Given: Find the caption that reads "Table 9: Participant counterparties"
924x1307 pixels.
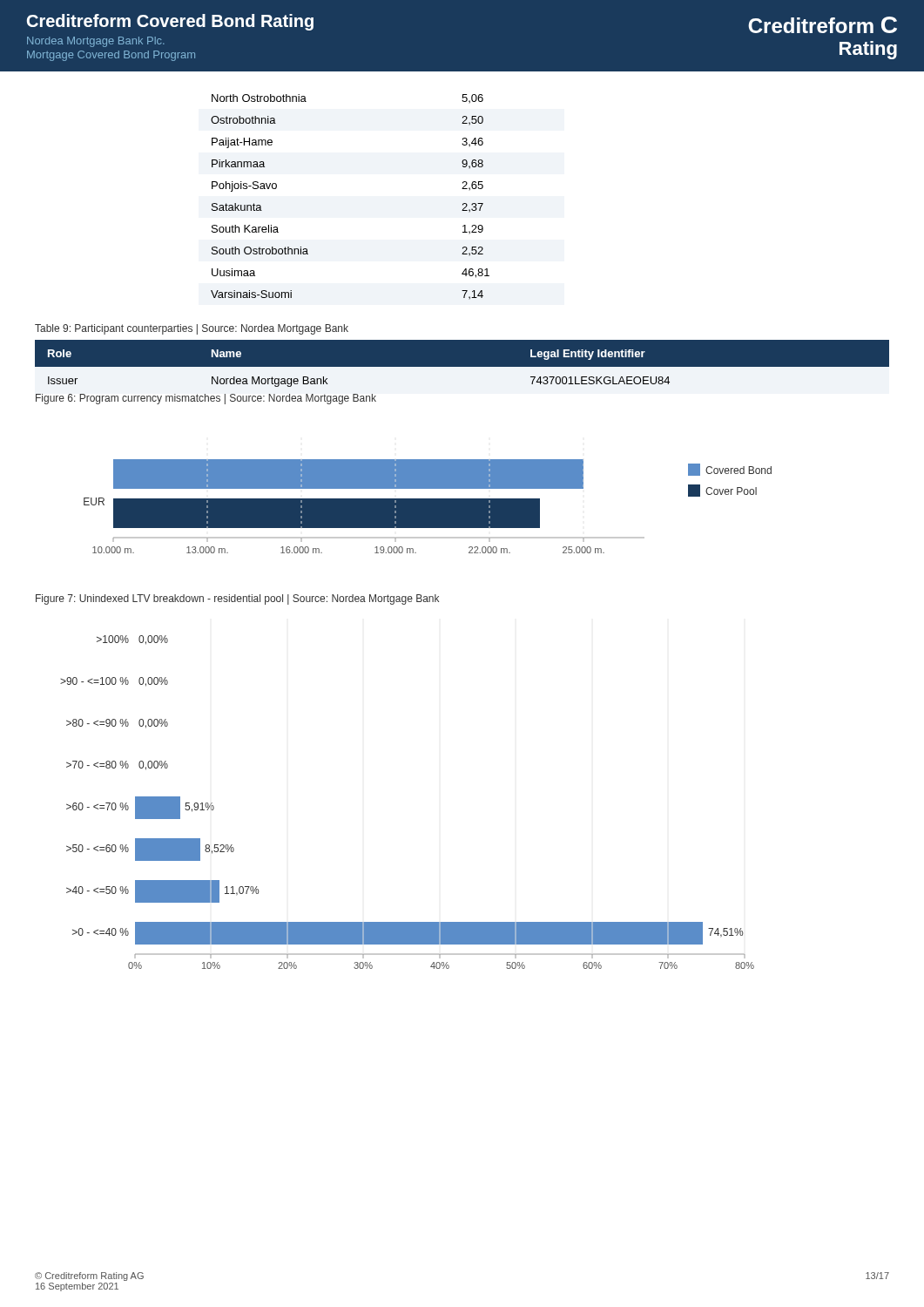Looking at the screenshot, I should coord(192,329).
